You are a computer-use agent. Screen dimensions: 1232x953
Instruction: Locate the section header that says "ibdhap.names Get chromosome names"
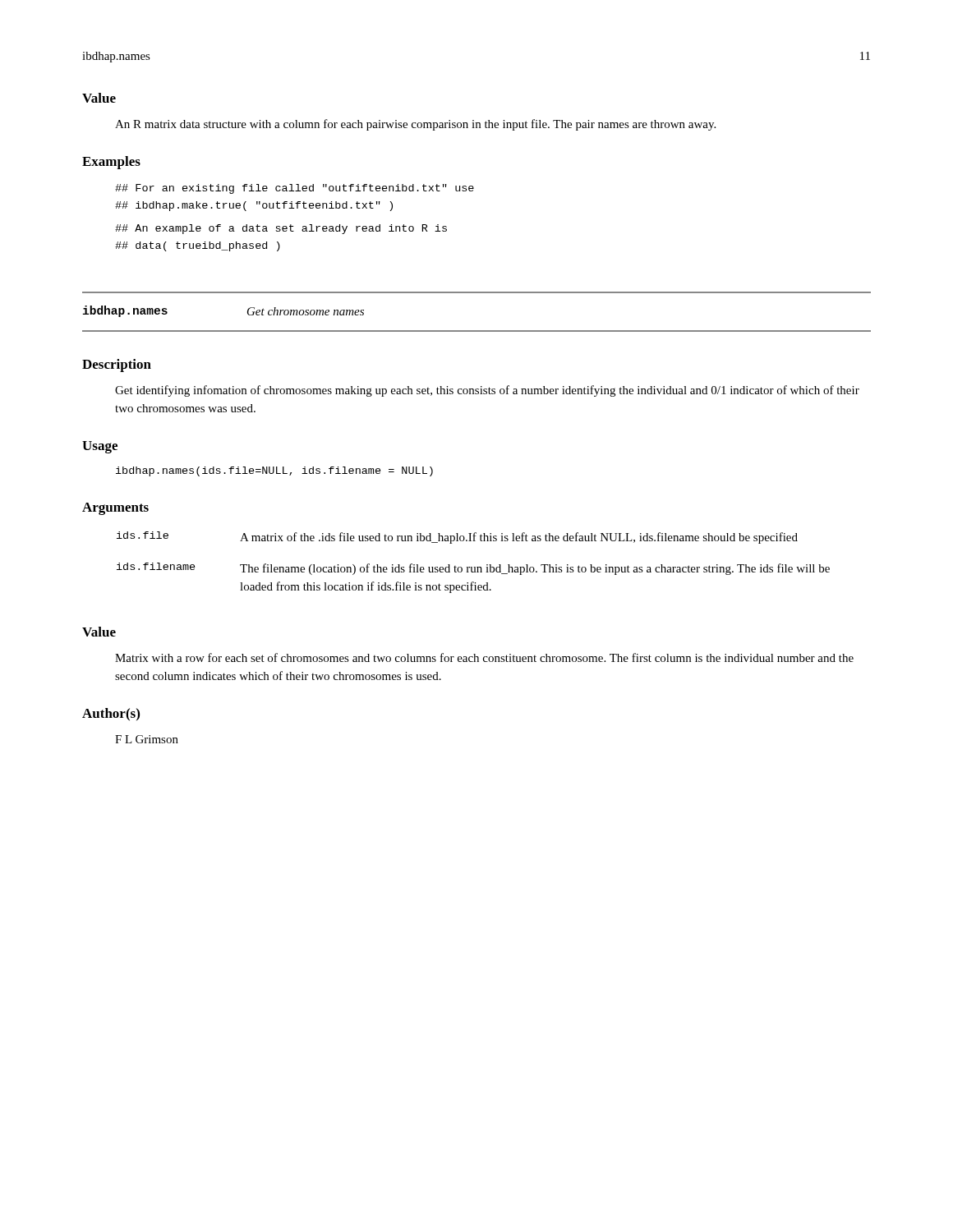tap(120, 311)
